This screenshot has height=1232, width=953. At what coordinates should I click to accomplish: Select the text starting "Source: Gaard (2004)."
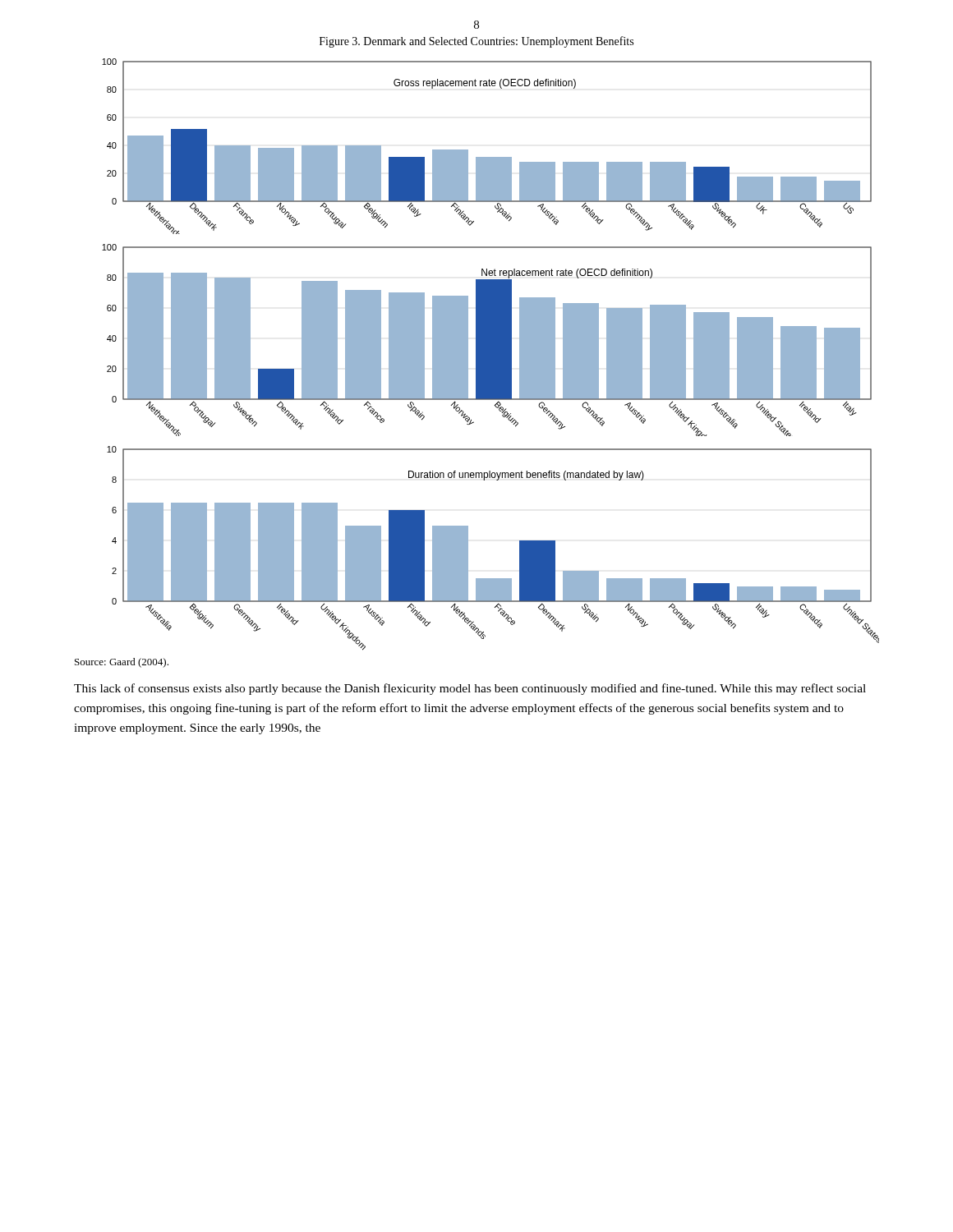tap(122, 662)
